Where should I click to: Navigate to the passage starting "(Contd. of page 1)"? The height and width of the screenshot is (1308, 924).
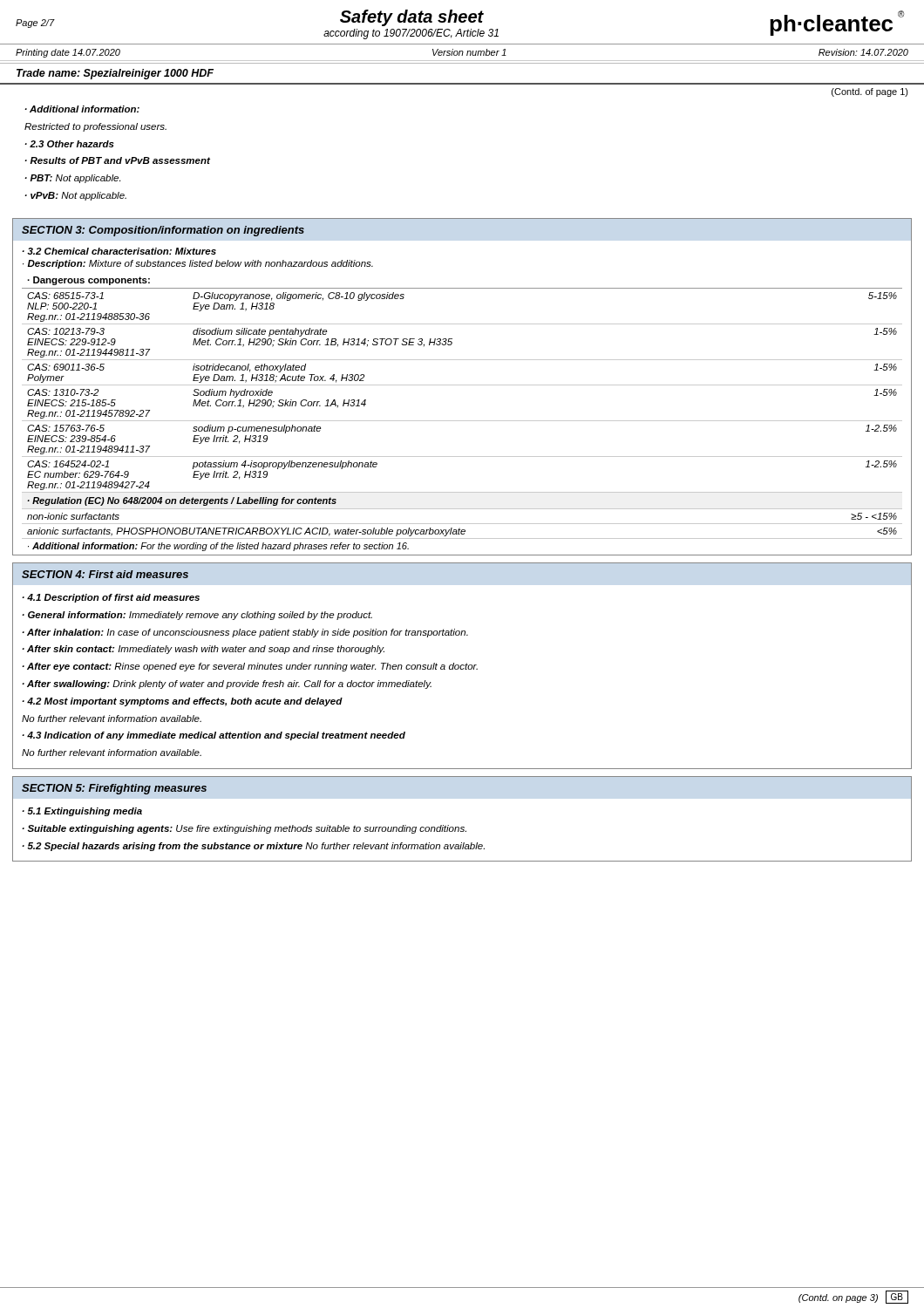click(870, 92)
